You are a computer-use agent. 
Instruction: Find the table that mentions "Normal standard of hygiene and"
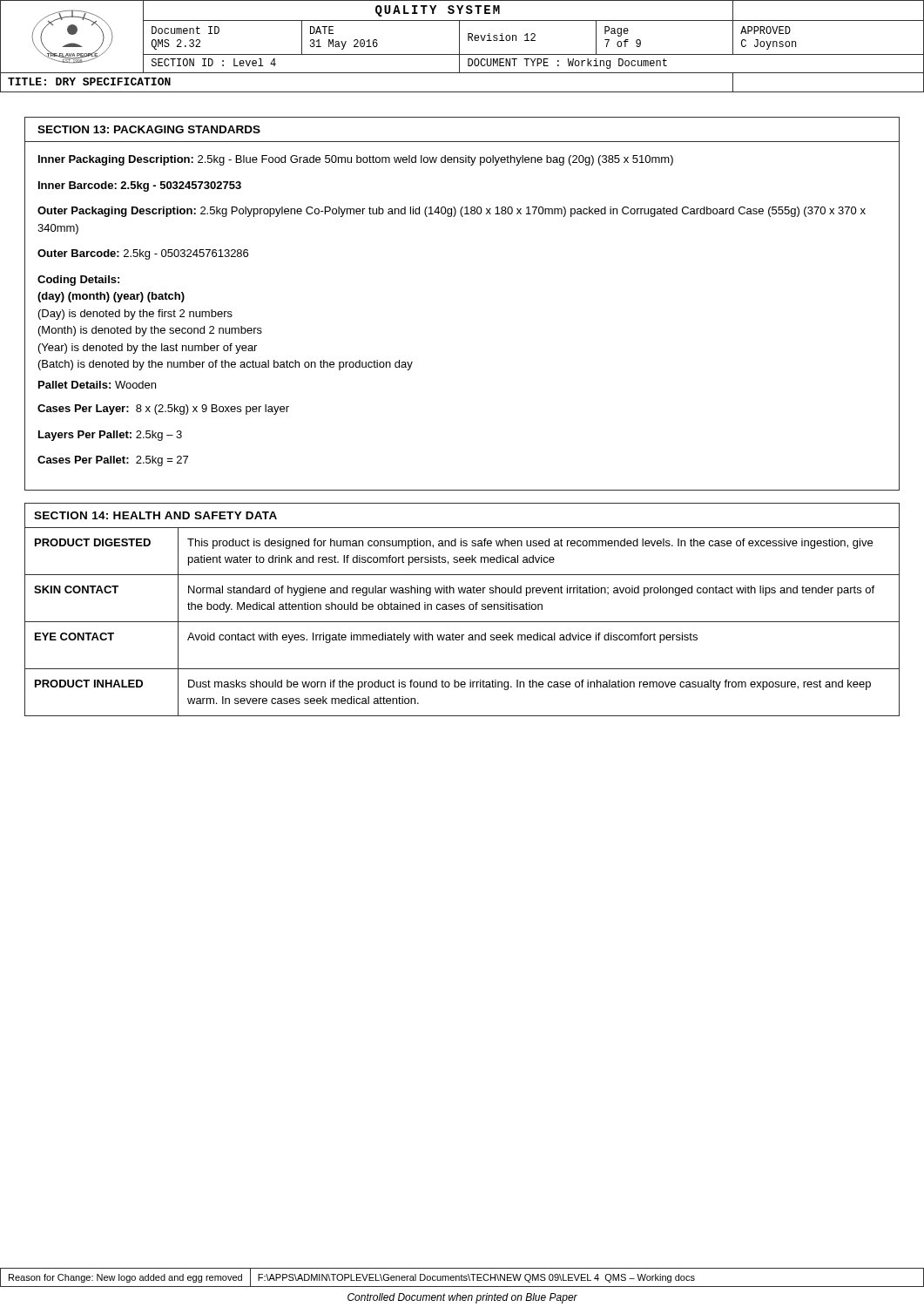click(462, 609)
